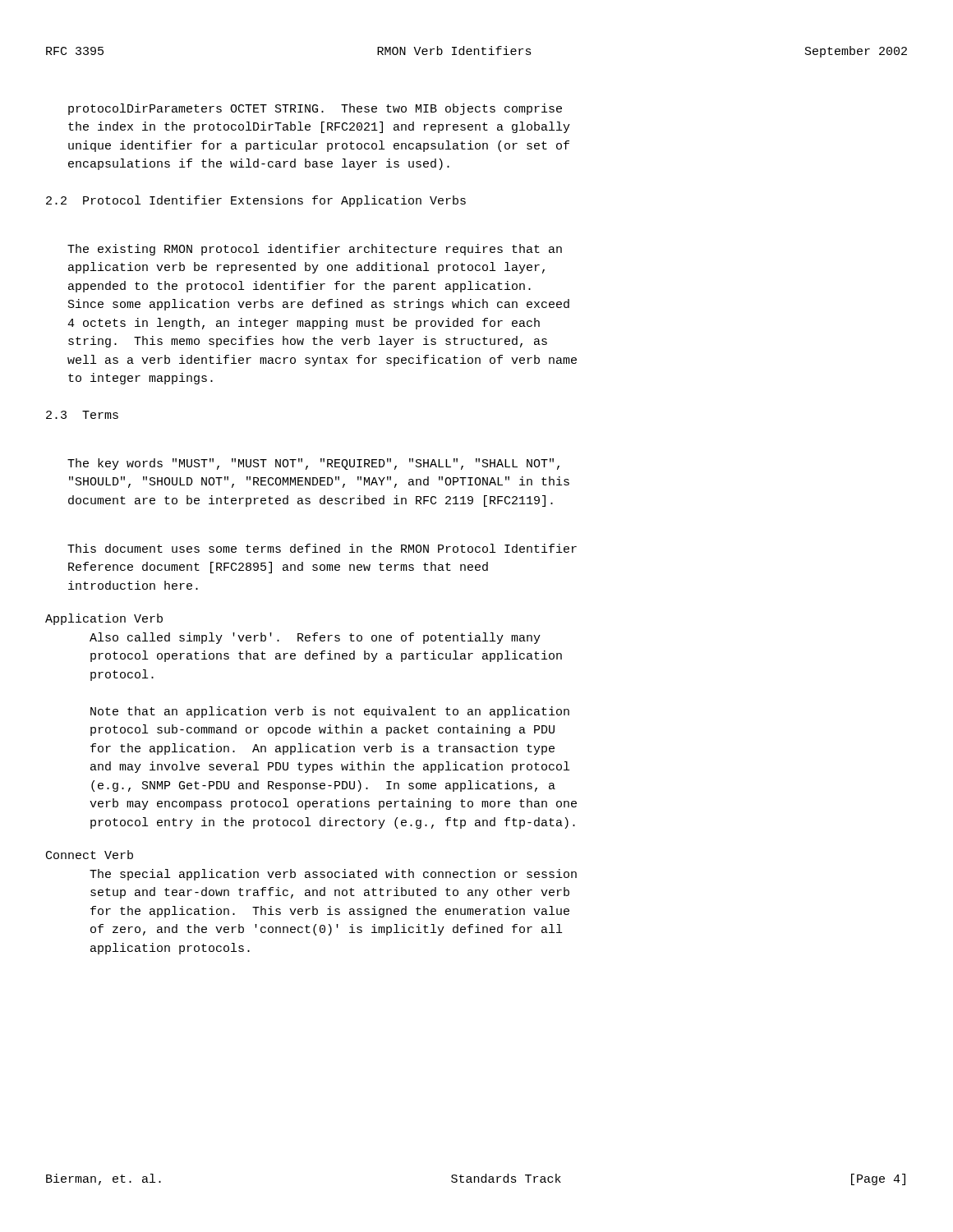Click on the element starting "2.2 Protocol Identifier Extensions for"

(256, 201)
